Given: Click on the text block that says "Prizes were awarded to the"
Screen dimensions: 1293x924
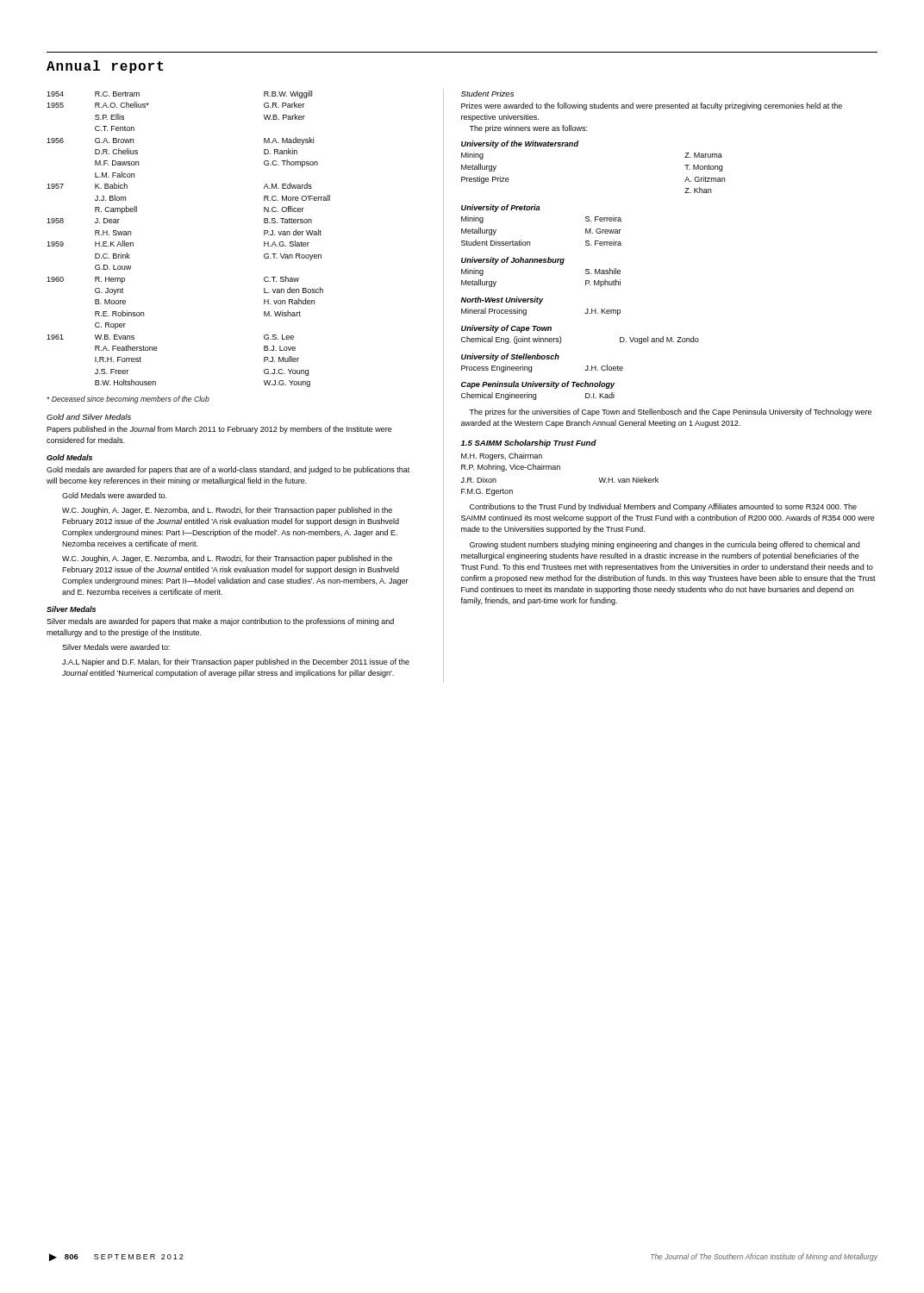Looking at the screenshot, I should click(652, 117).
